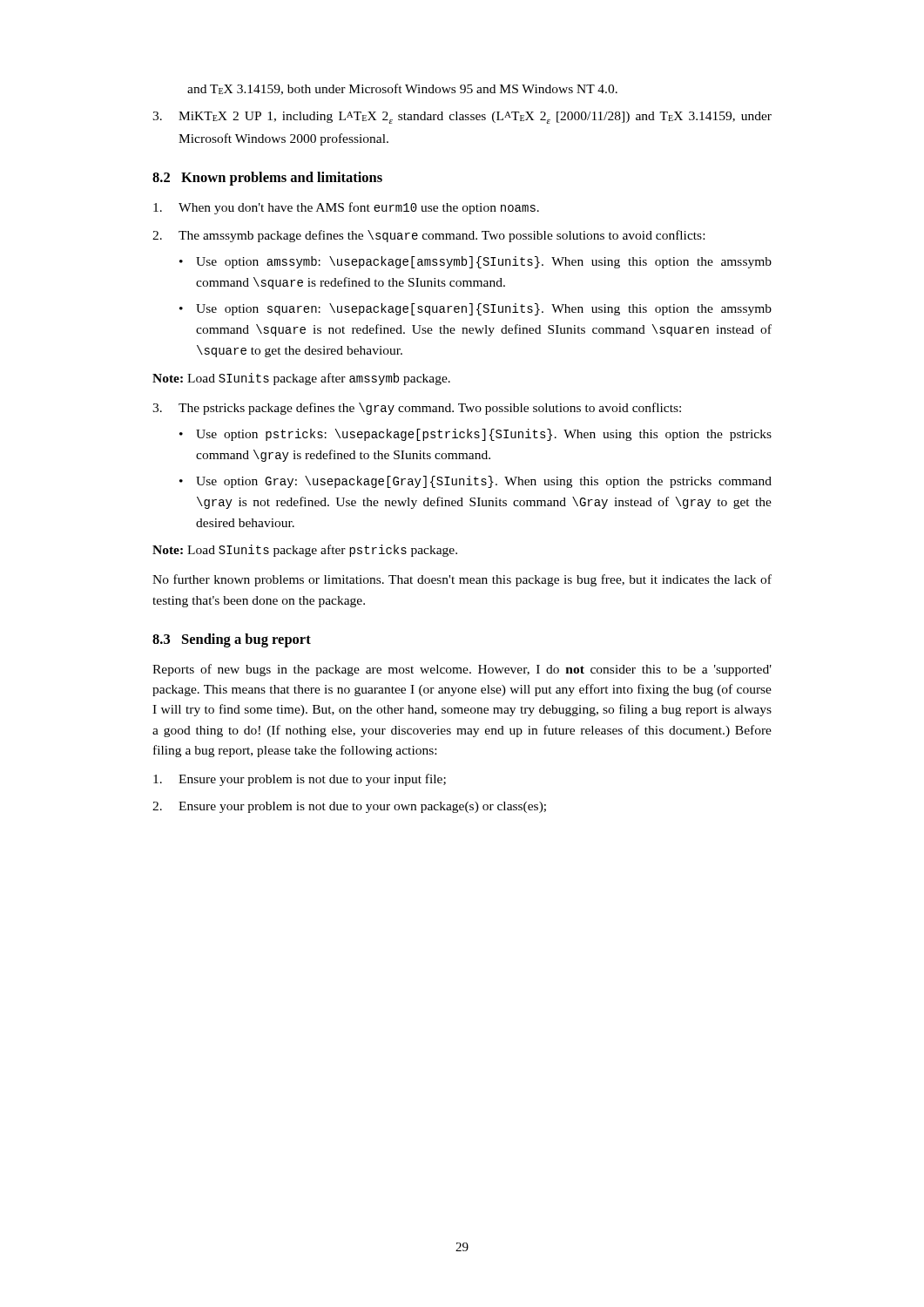Locate the text block that reads "Reports of new bugs"
This screenshot has width=924, height=1307.
coord(462,709)
